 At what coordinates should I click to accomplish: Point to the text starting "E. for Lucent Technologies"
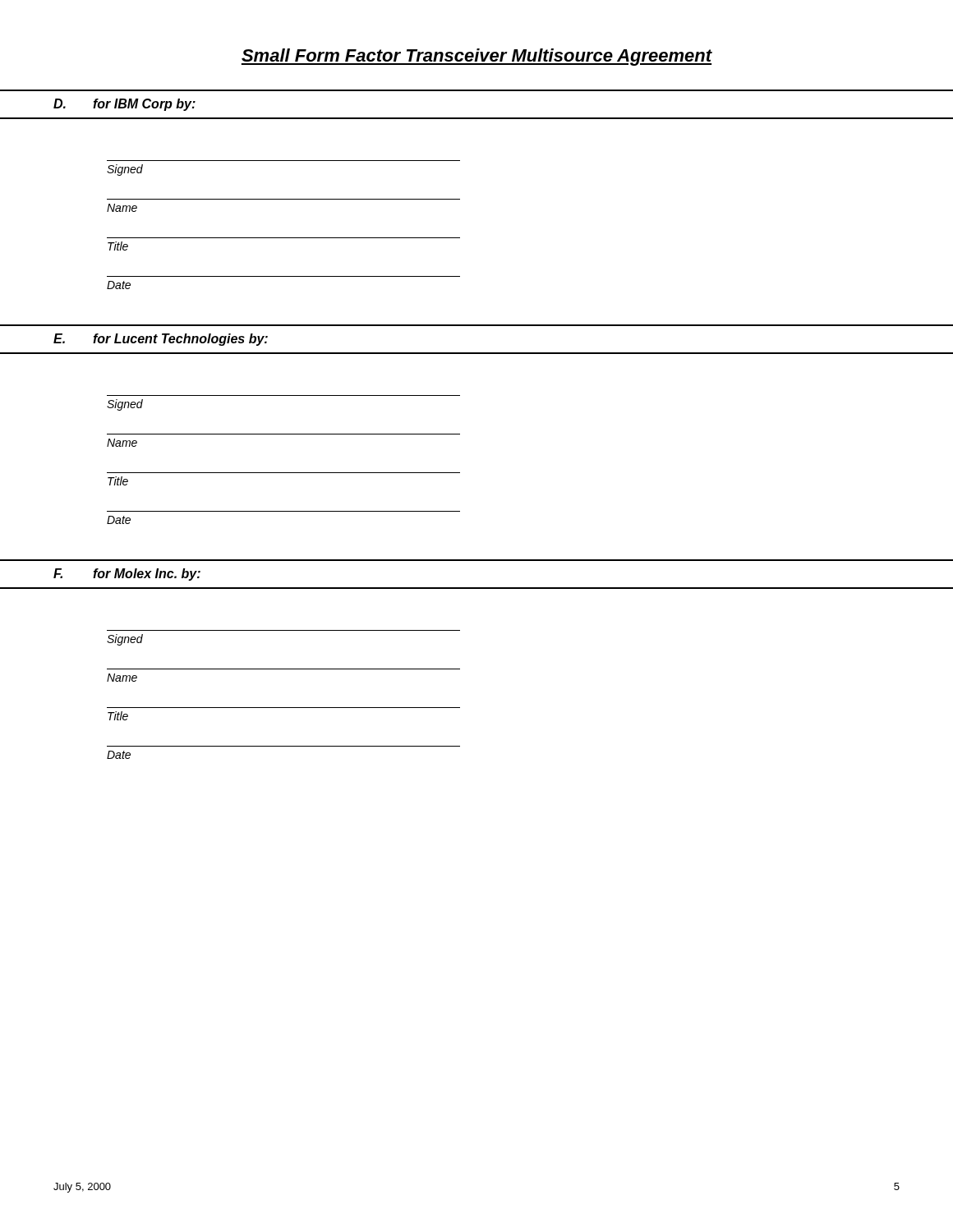tap(161, 339)
